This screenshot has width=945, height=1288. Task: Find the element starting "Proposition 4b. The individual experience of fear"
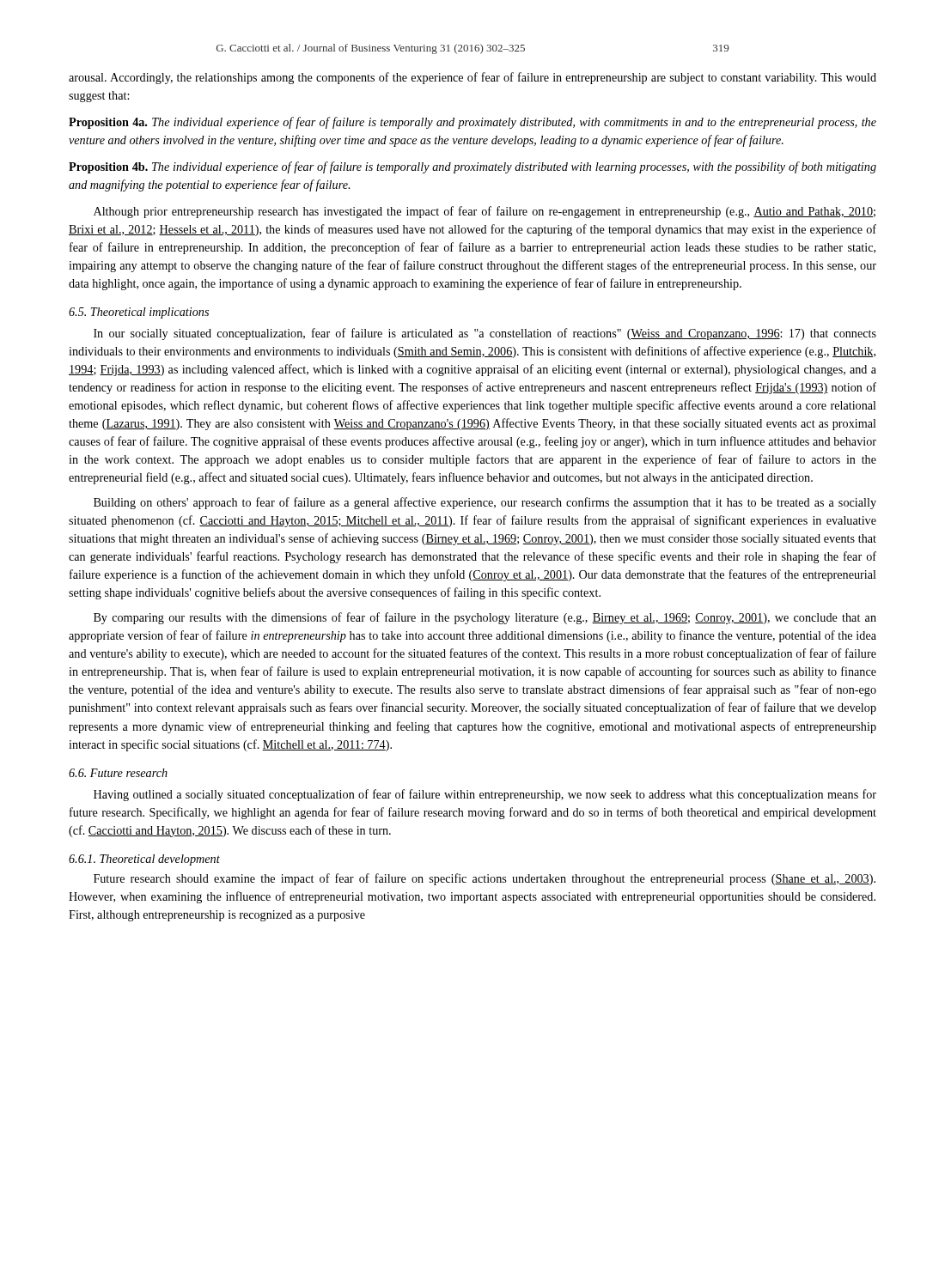[x=472, y=176]
